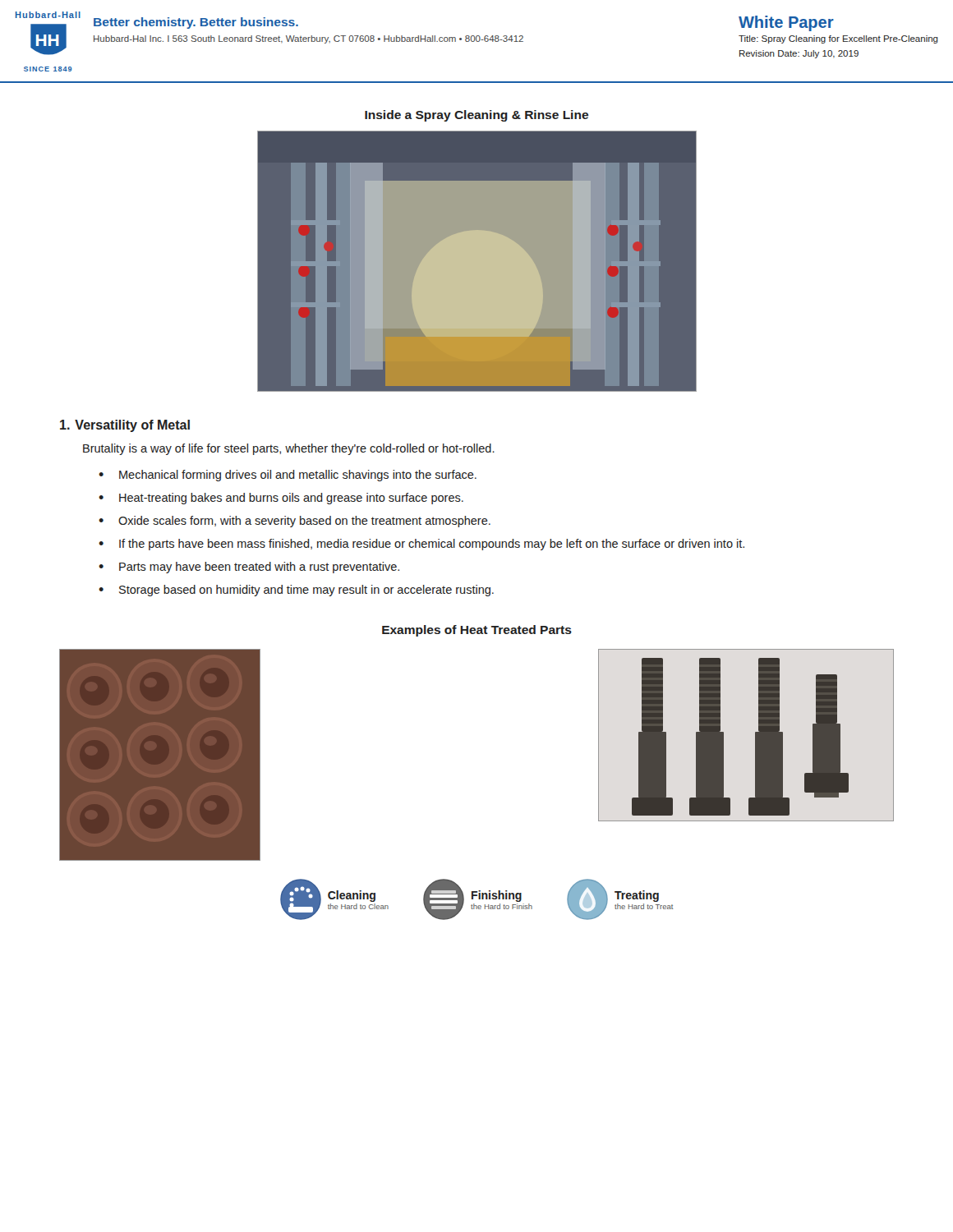Viewport: 953px width, 1232px height.
Task: Find the text starting "1.Versatility of Metal"
Action: (x=125, y=425)
